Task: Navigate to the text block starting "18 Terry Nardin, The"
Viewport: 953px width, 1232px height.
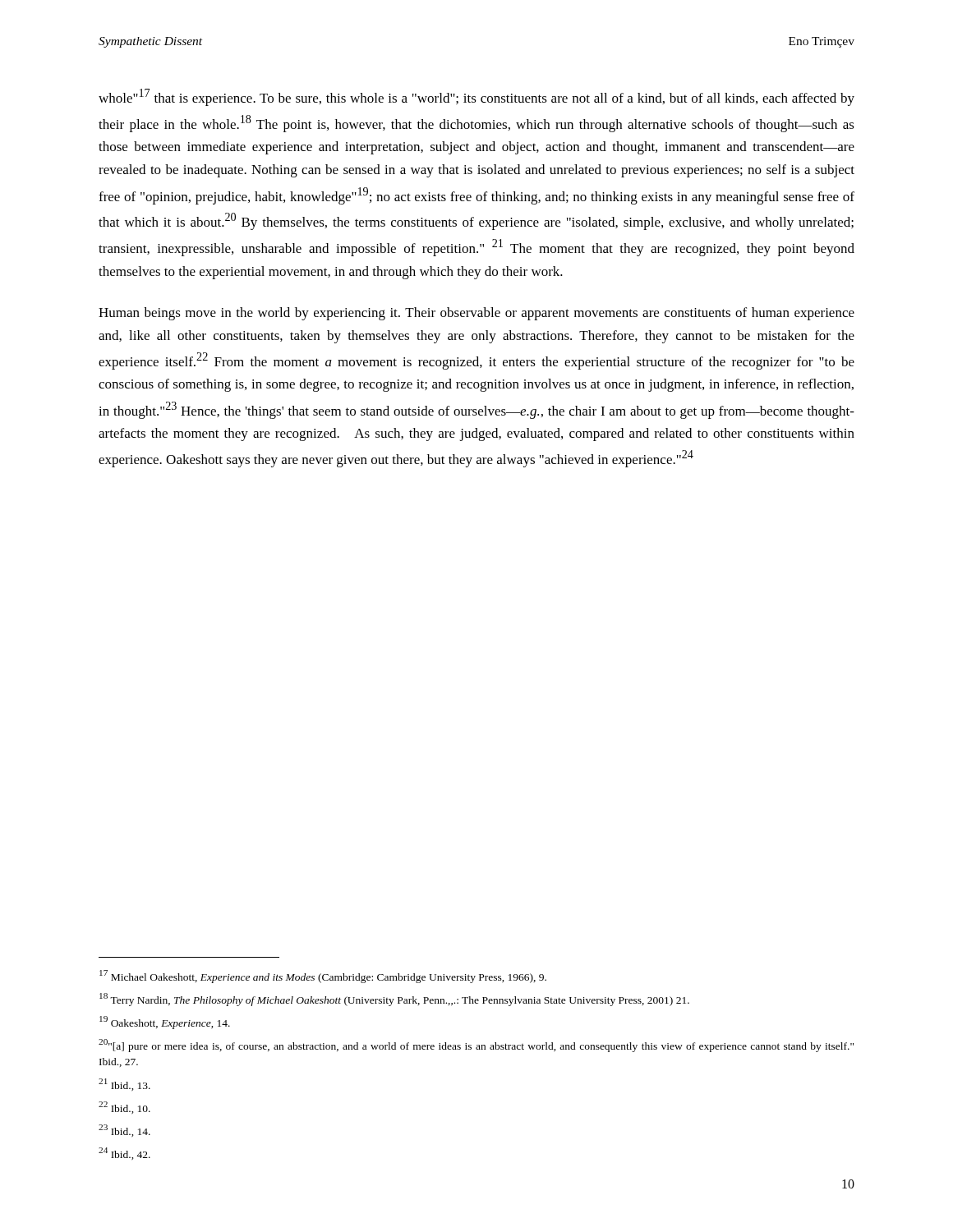Action: [394, 998]
